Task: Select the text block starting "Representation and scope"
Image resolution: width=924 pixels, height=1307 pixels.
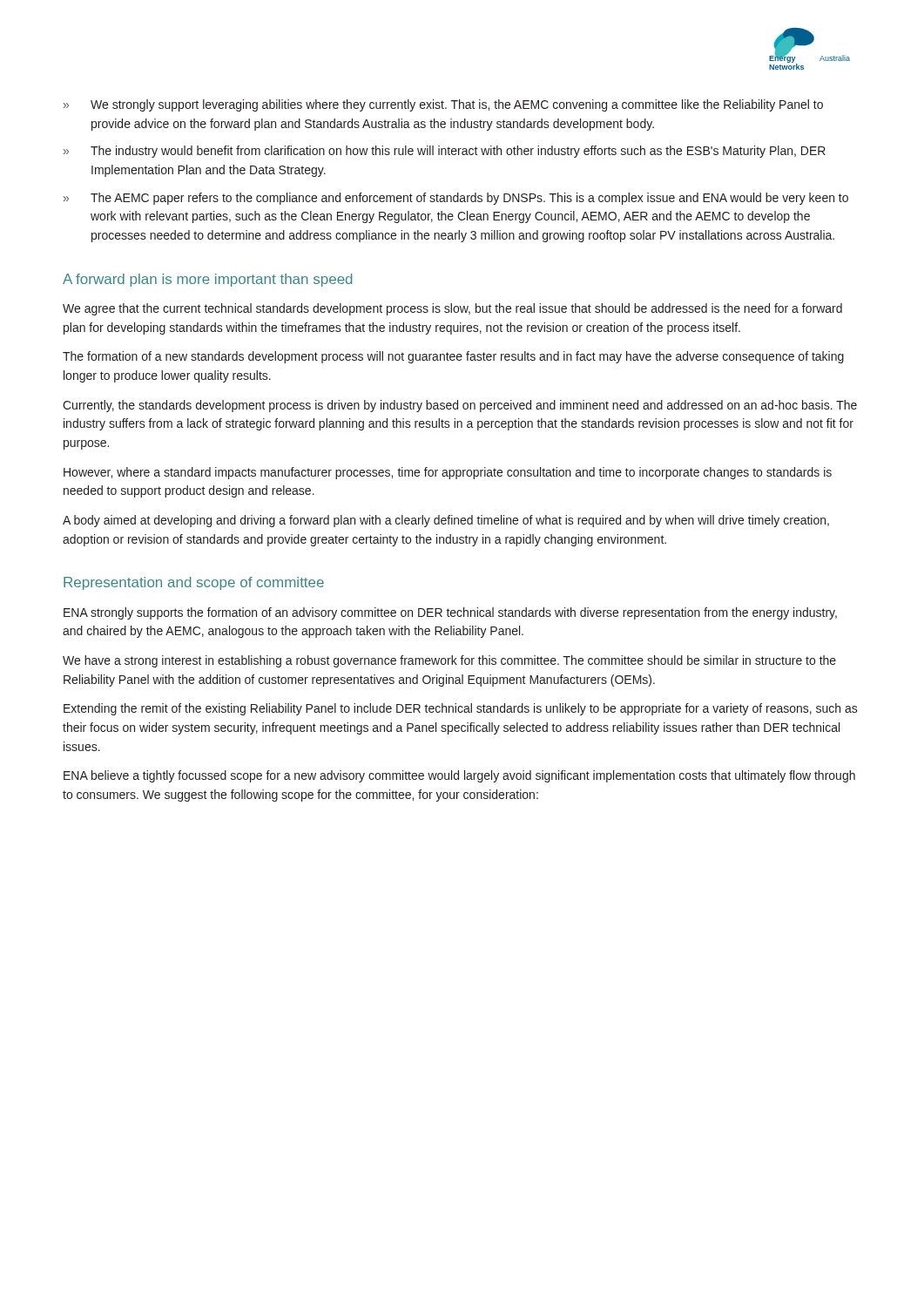Action: click(x=194, y=583)
